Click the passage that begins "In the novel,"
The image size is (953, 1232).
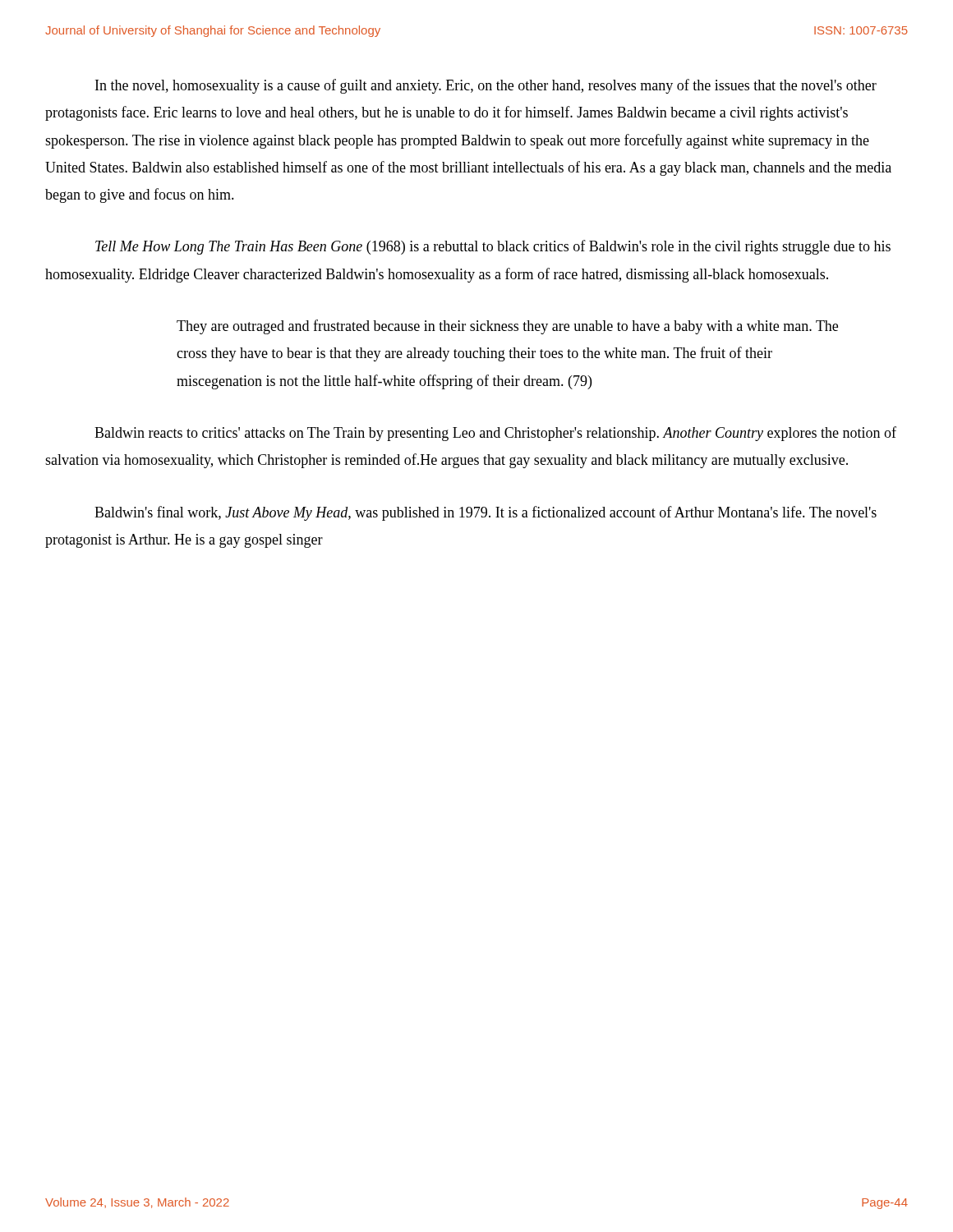coord(476,141)
